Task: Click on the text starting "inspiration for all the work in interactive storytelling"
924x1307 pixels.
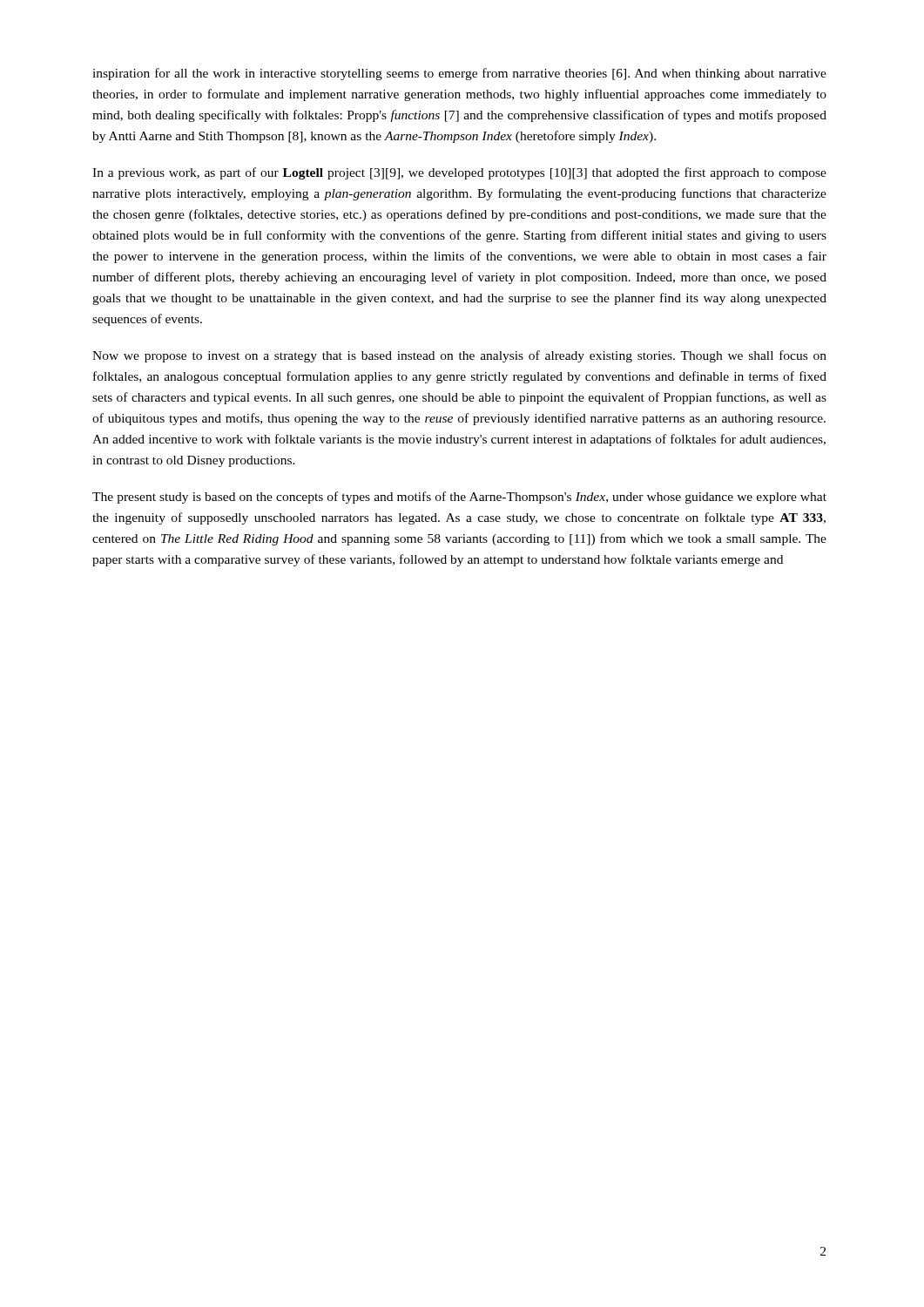Action: point(459,104)
